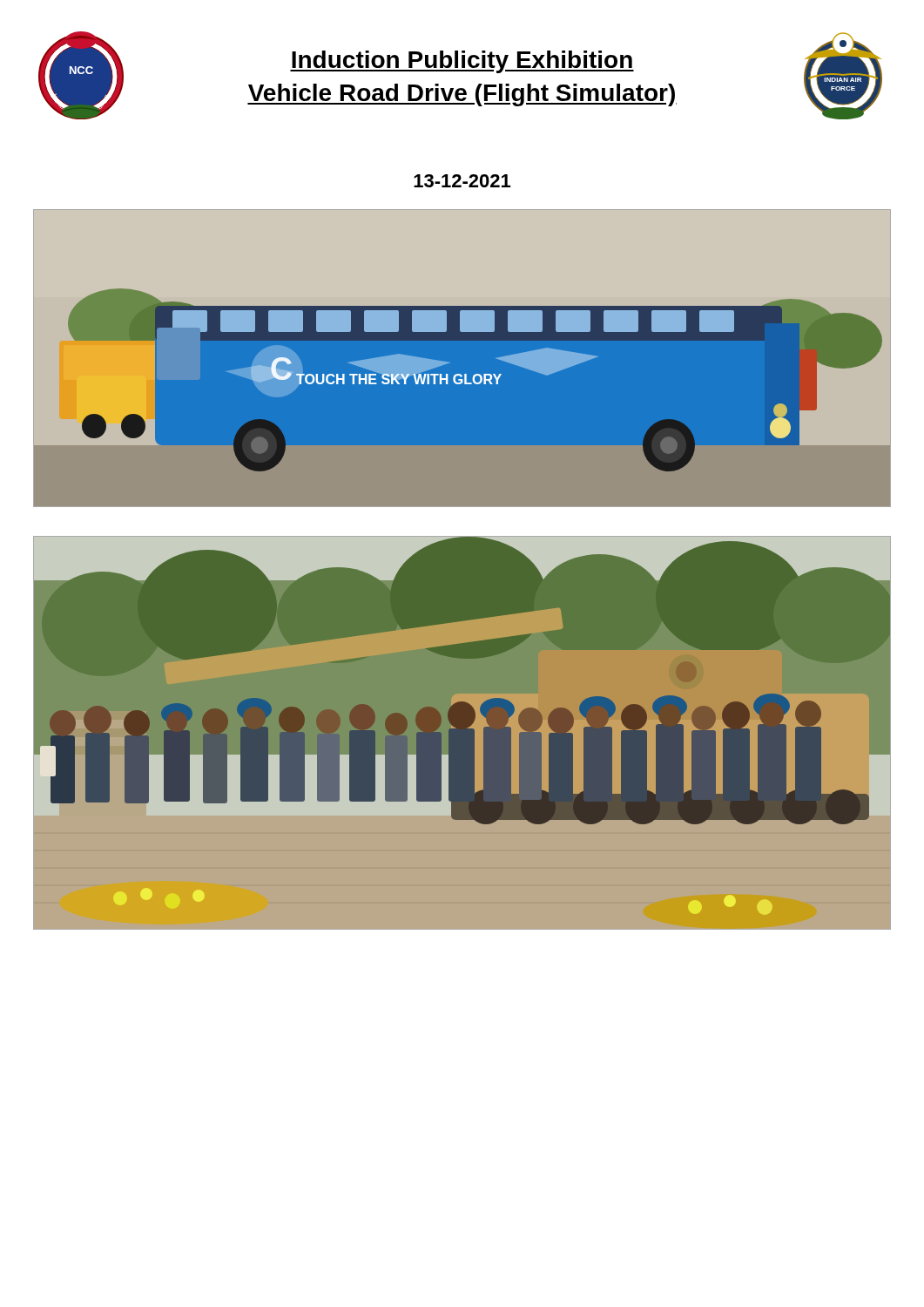Locate the text block starting "Induction Publicity ExhibitionVehicle"

462,76
